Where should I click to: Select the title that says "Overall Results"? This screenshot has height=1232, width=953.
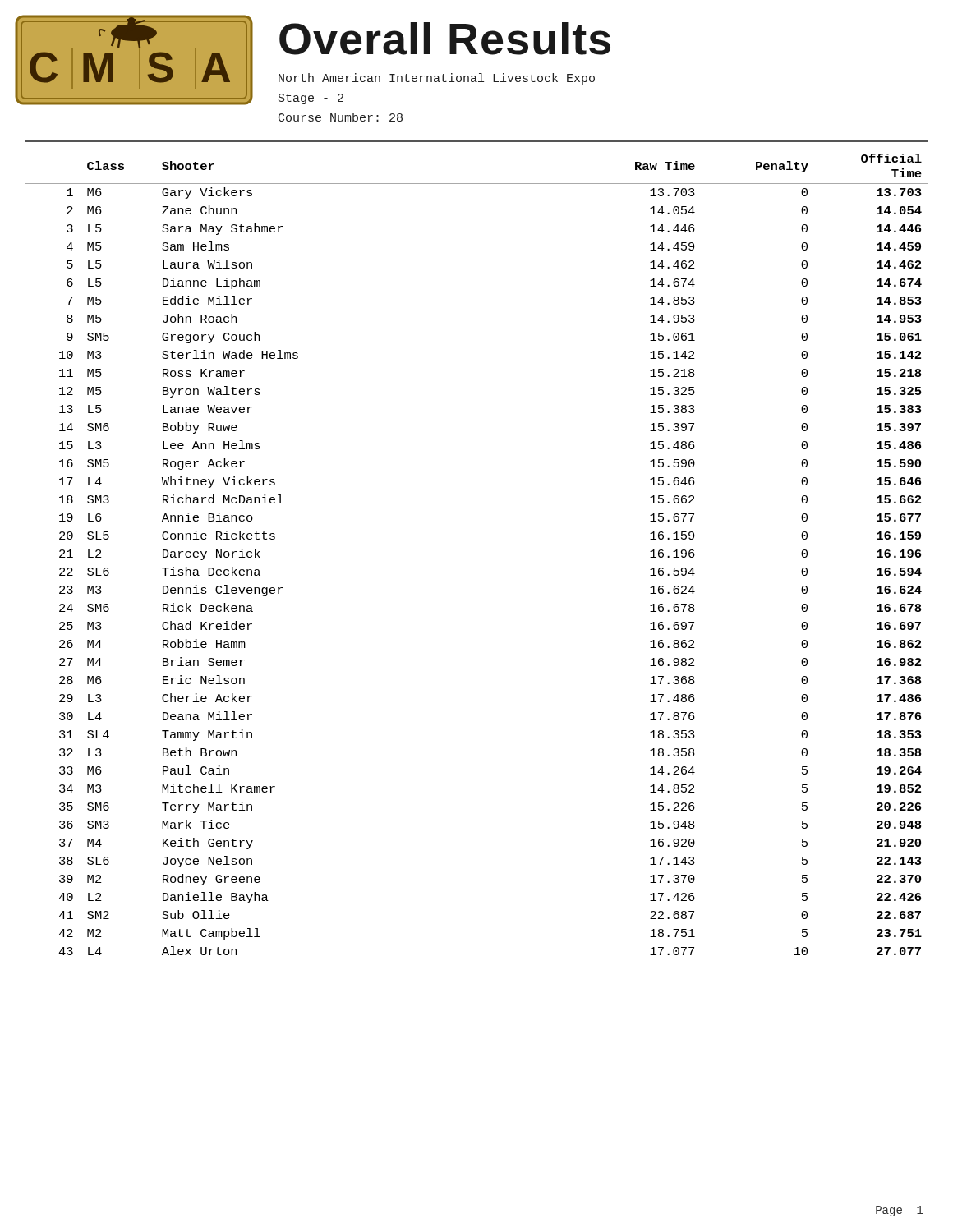(445, 39)
